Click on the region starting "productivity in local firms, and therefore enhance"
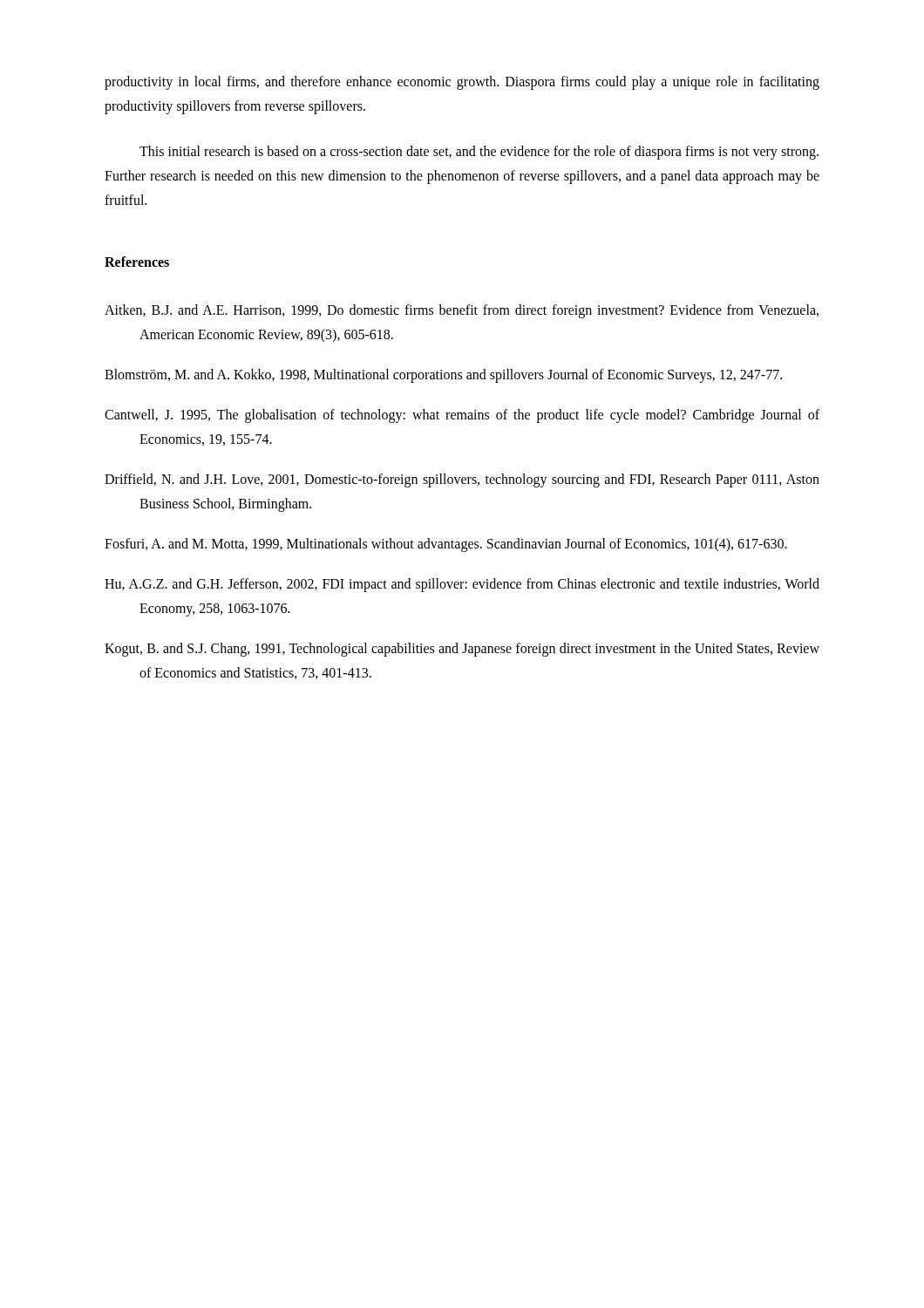This screenshot has height=1308, width=924. pos(462,94)
